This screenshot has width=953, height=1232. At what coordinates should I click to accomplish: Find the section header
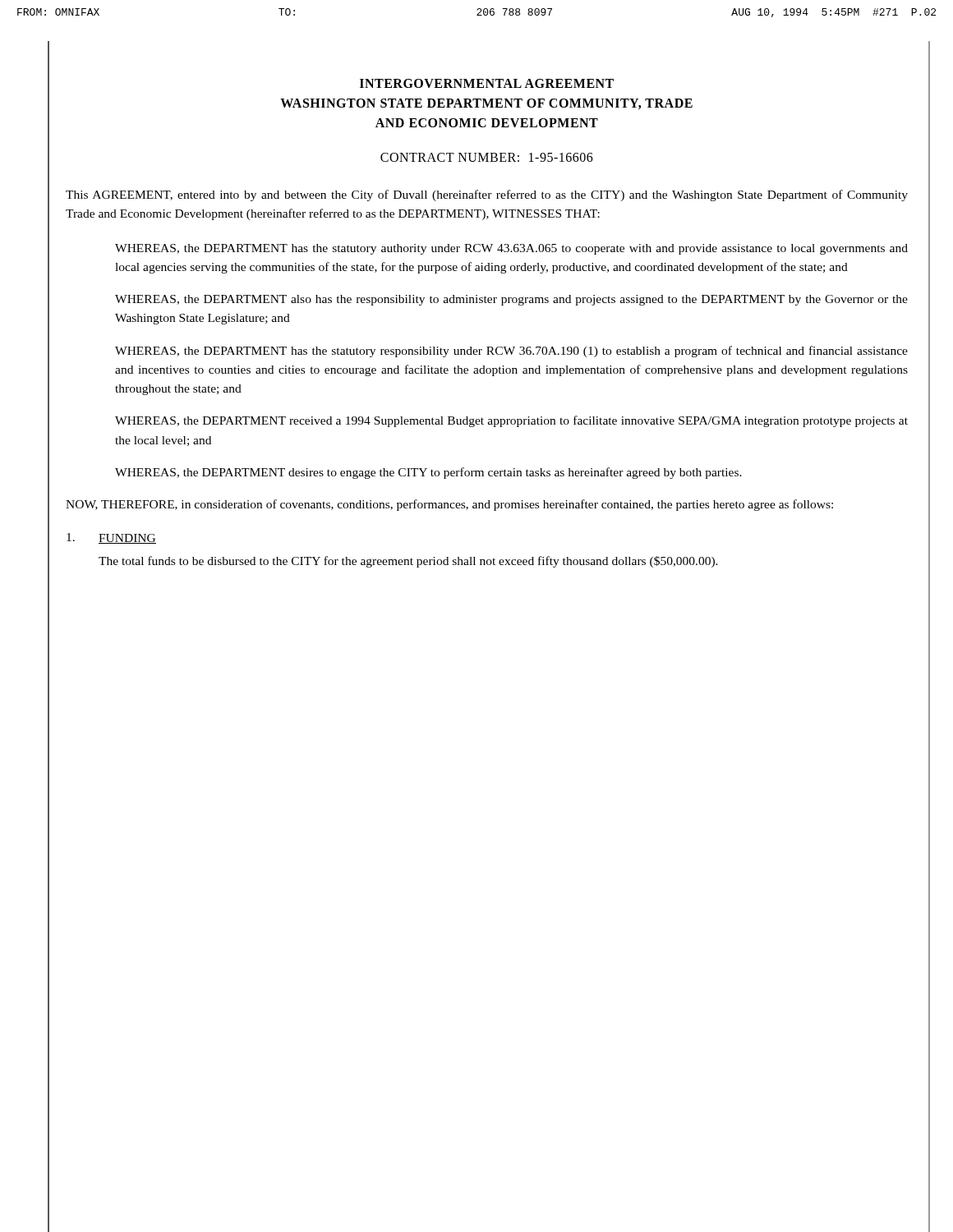487,157
